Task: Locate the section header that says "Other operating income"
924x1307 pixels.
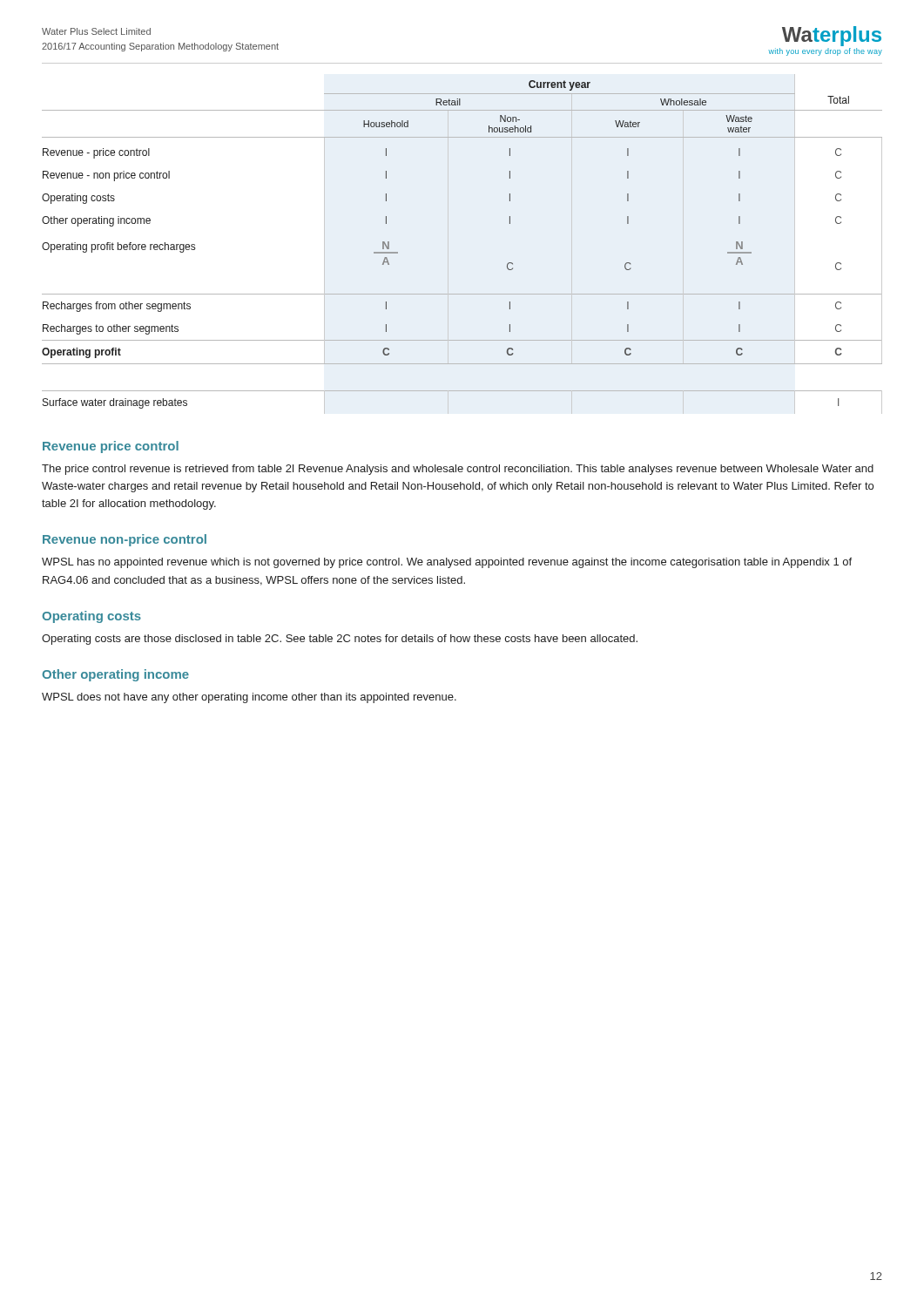Action: (x=115, y=674)
